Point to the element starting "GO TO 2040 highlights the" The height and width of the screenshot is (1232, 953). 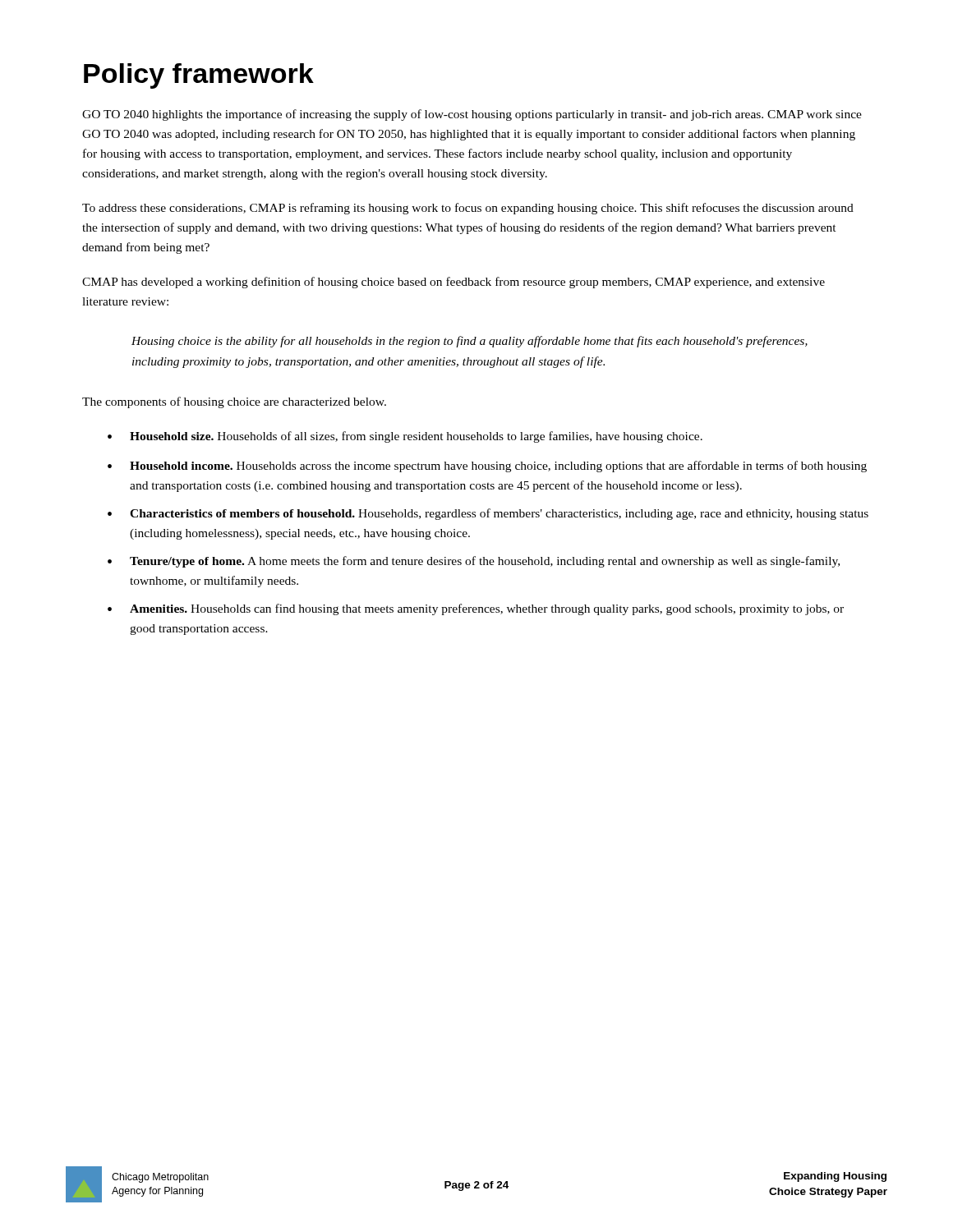click(x=472, y=143)
